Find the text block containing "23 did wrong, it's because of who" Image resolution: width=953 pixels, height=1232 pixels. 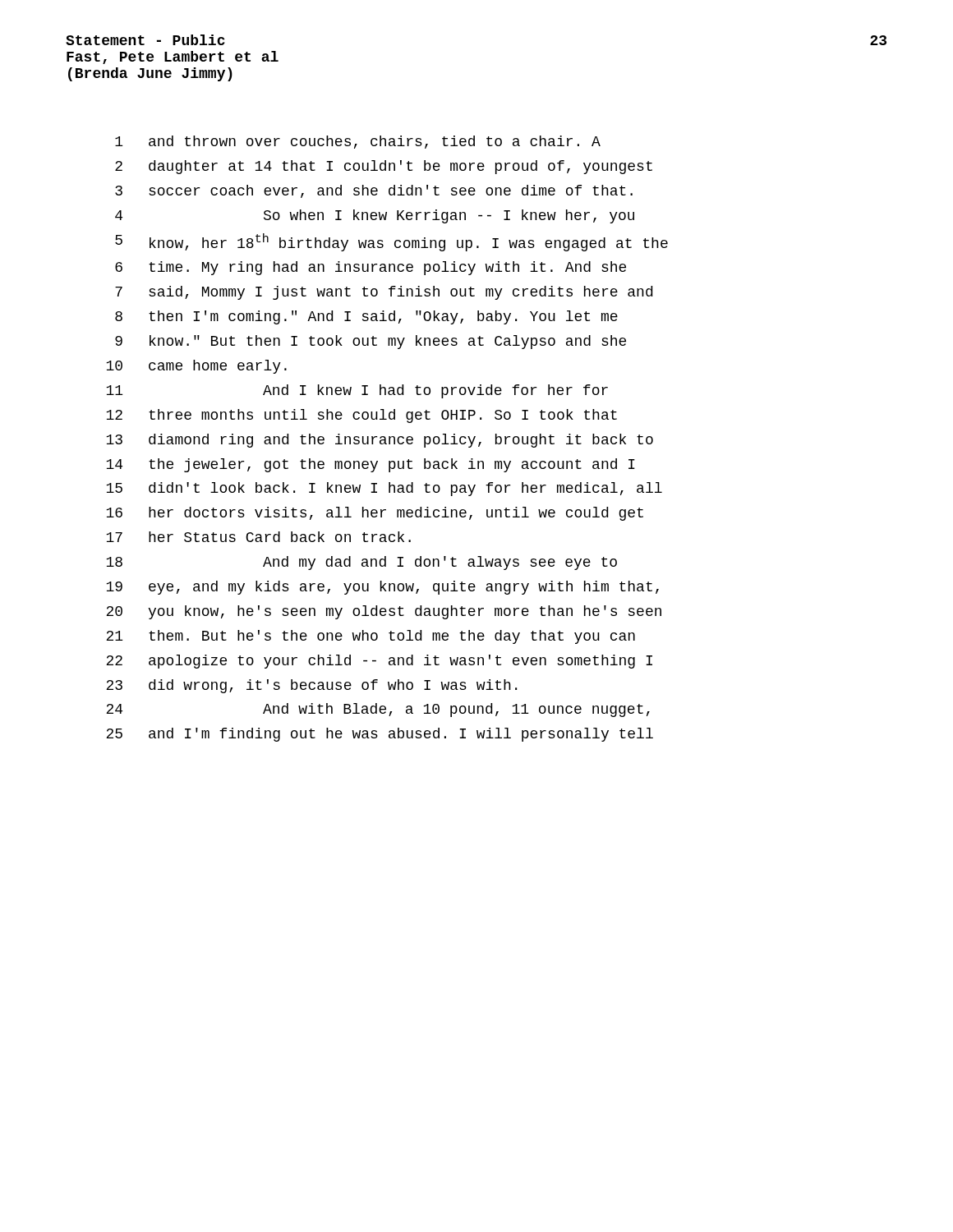click(476, 686)
